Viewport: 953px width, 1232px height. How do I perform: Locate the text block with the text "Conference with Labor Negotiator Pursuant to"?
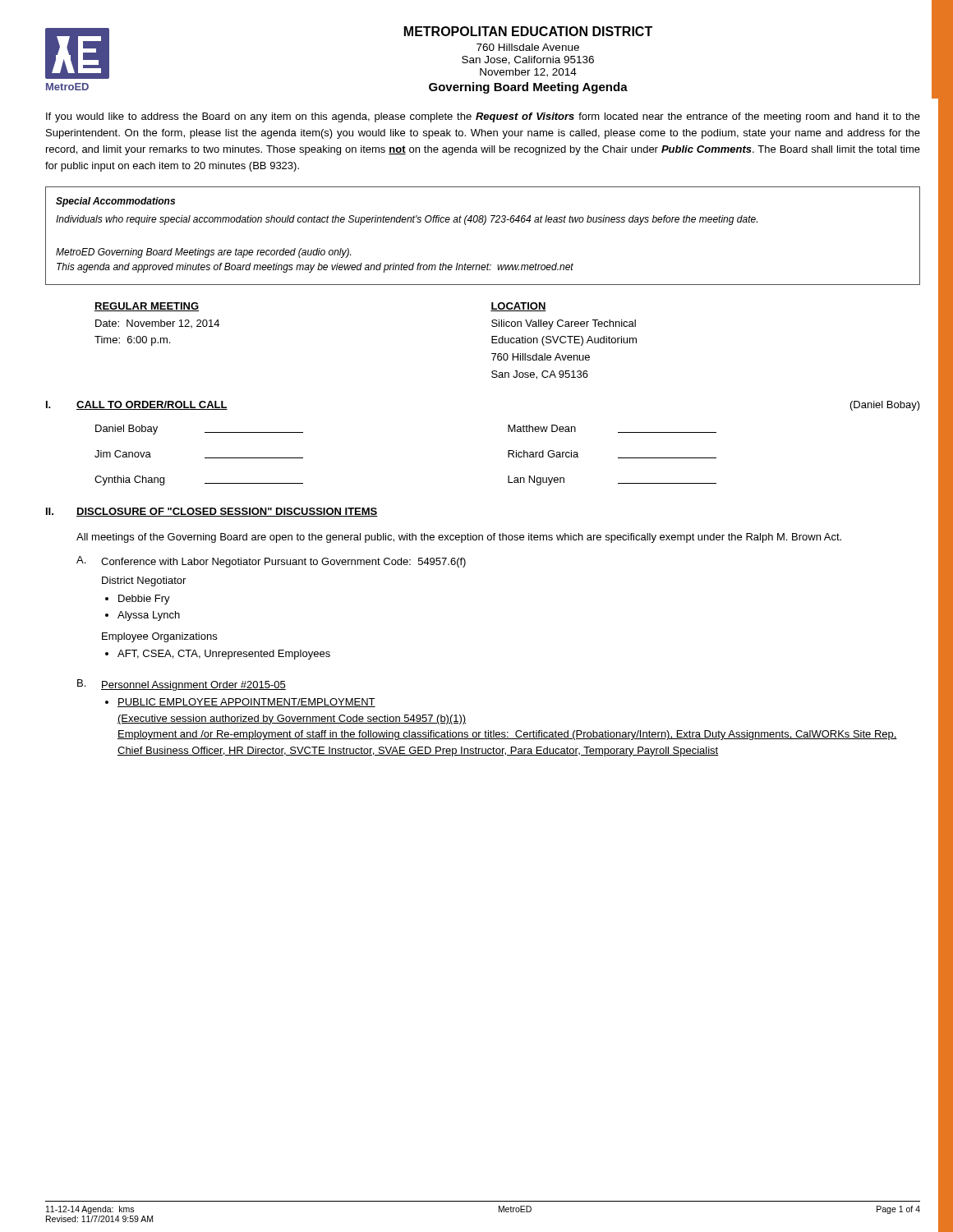coord(283,563)
